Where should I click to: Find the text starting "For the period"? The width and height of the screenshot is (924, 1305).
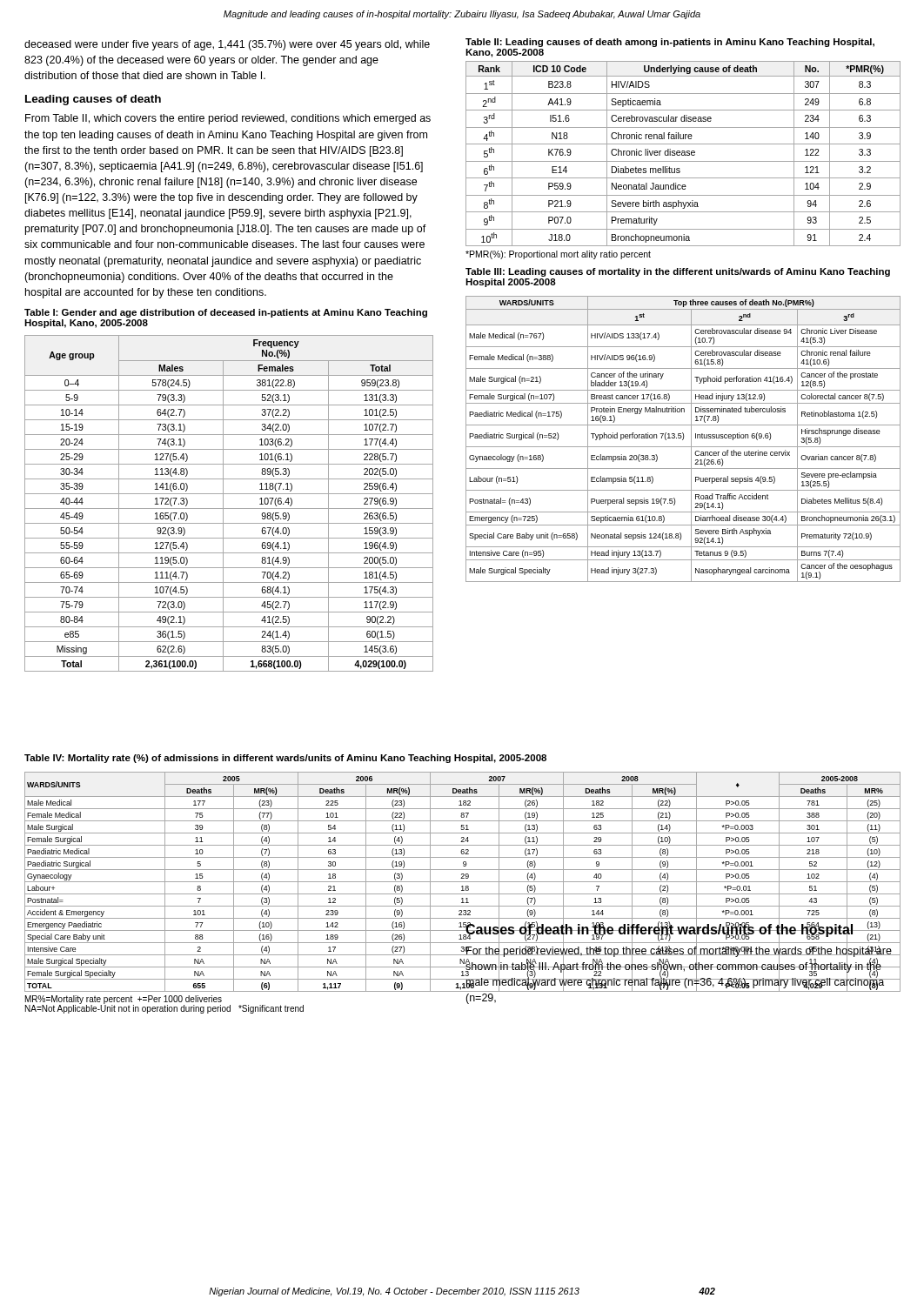pyautogui.click(x=683, y=975)
